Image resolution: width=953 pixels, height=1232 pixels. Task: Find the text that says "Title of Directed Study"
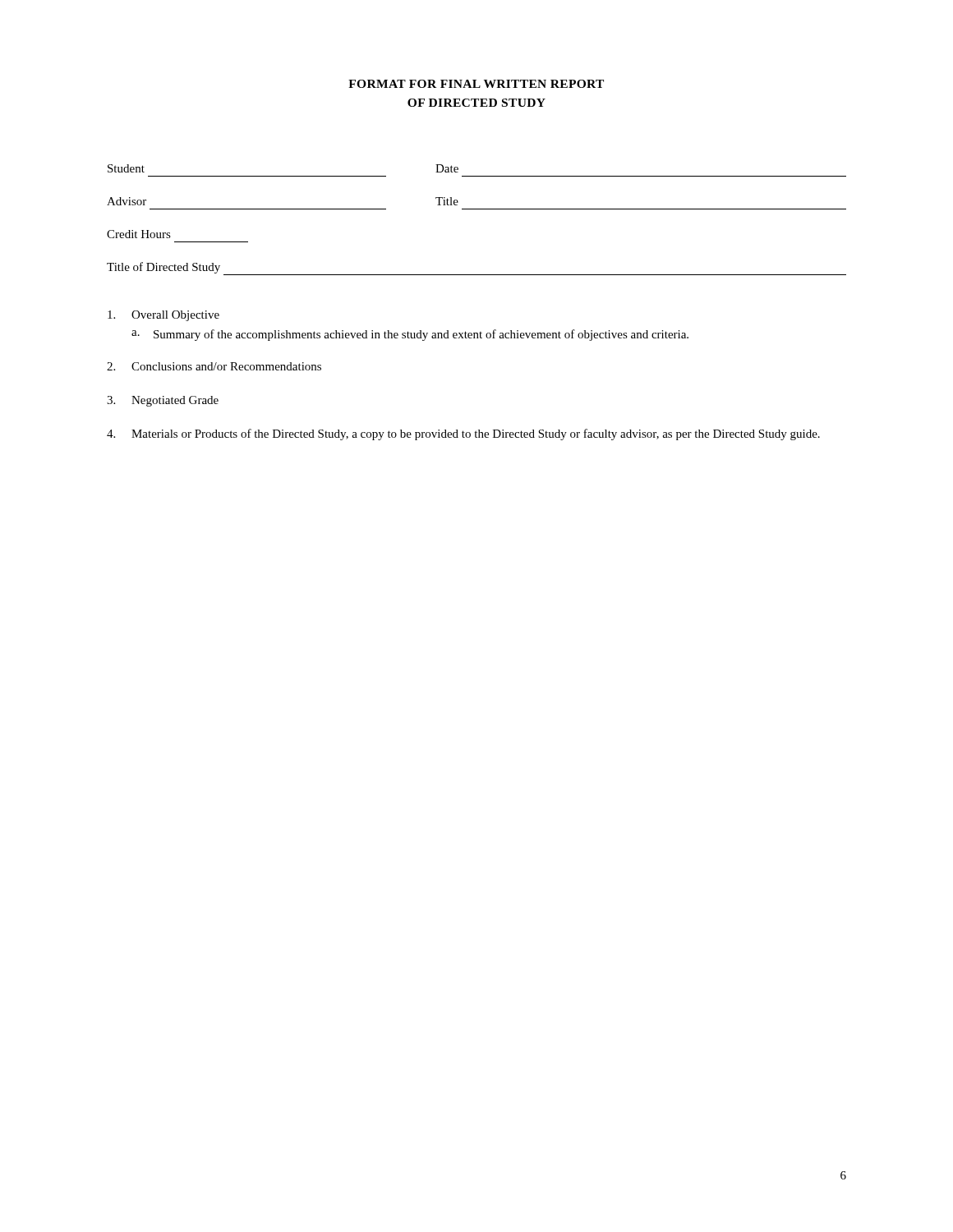[476, 267]
